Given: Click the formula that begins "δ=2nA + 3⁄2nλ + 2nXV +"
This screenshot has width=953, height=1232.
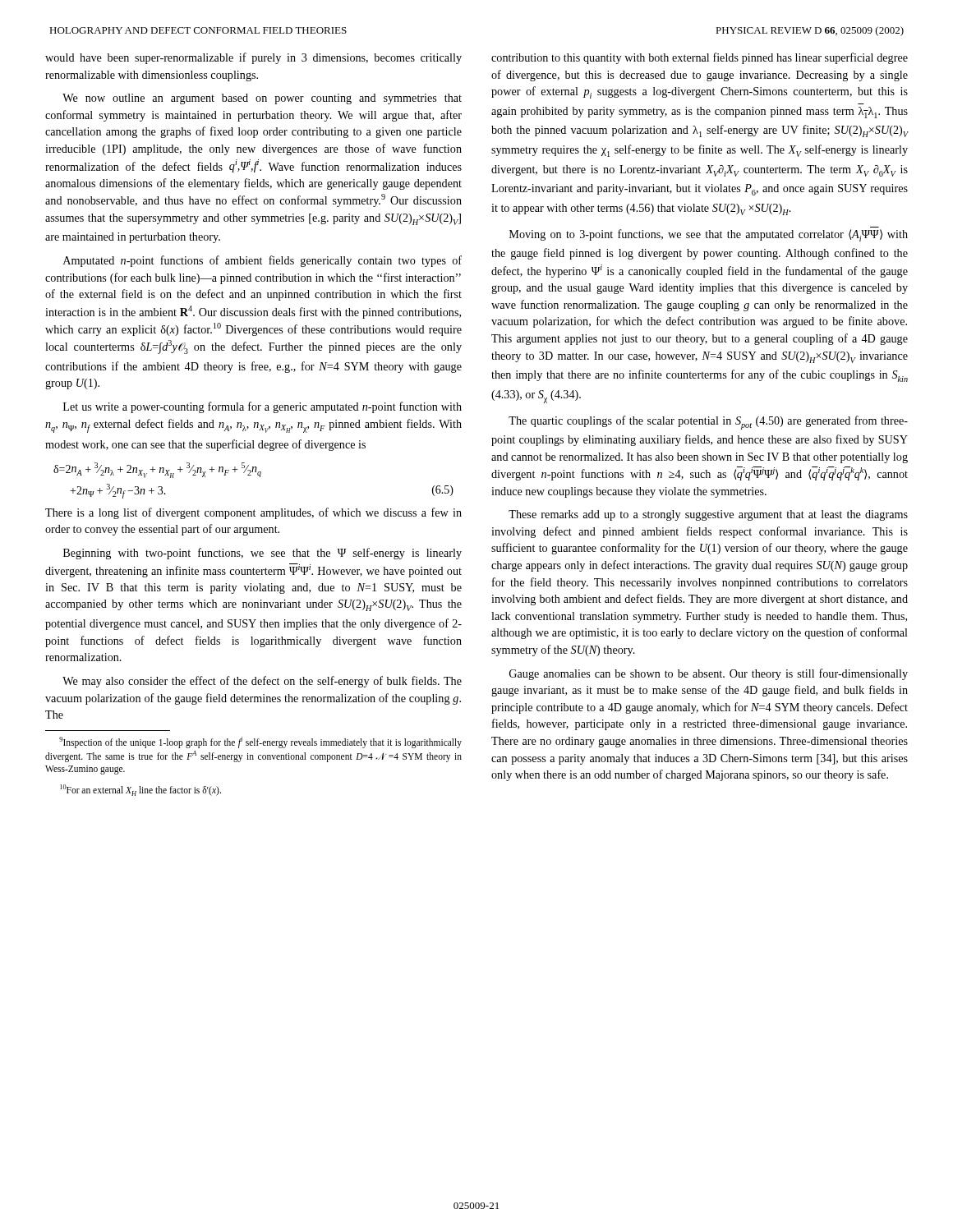Looking at the screenshot, I should point(258,480).
